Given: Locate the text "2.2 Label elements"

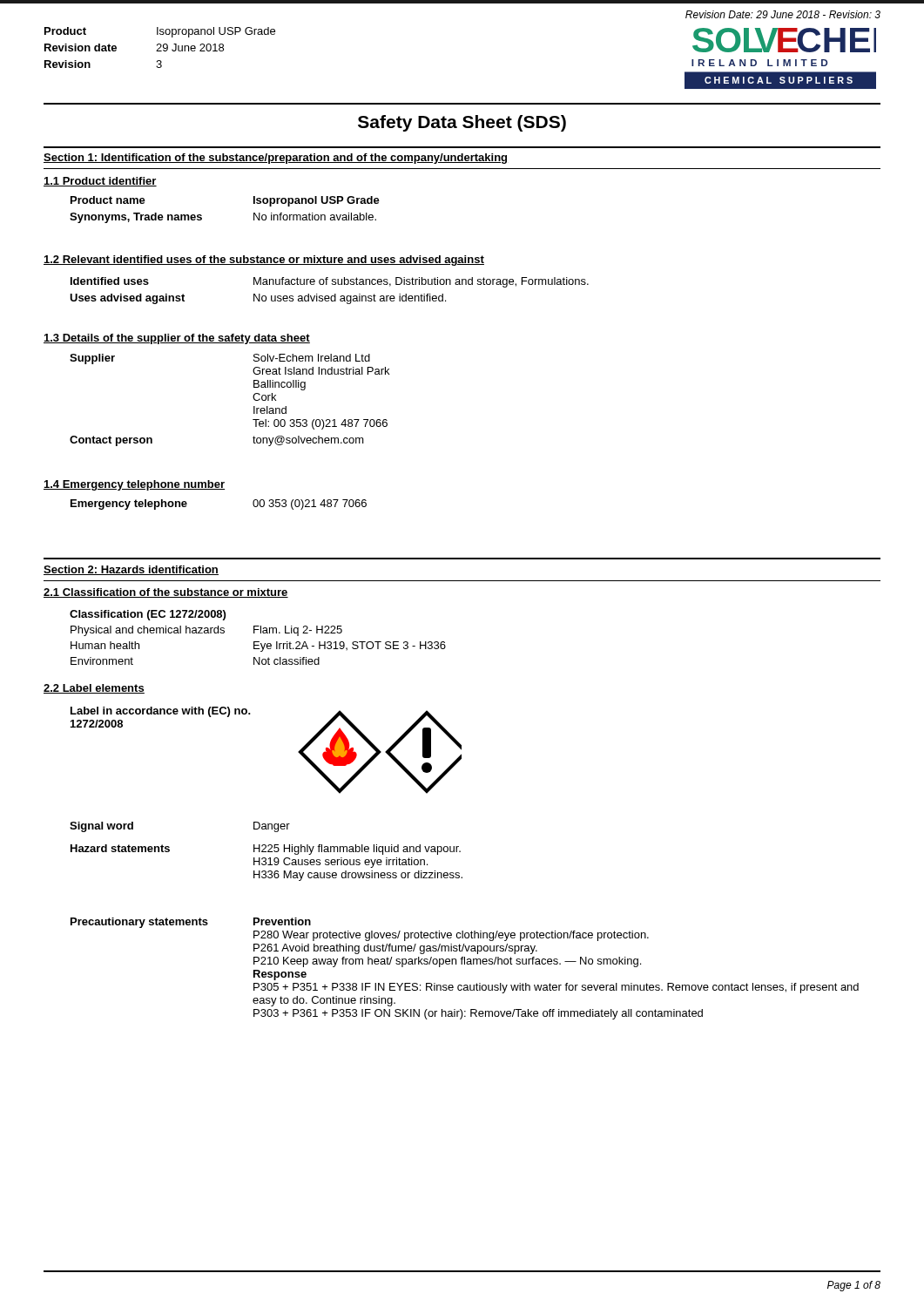Looking at the screenshot, I should click(94, 688).
